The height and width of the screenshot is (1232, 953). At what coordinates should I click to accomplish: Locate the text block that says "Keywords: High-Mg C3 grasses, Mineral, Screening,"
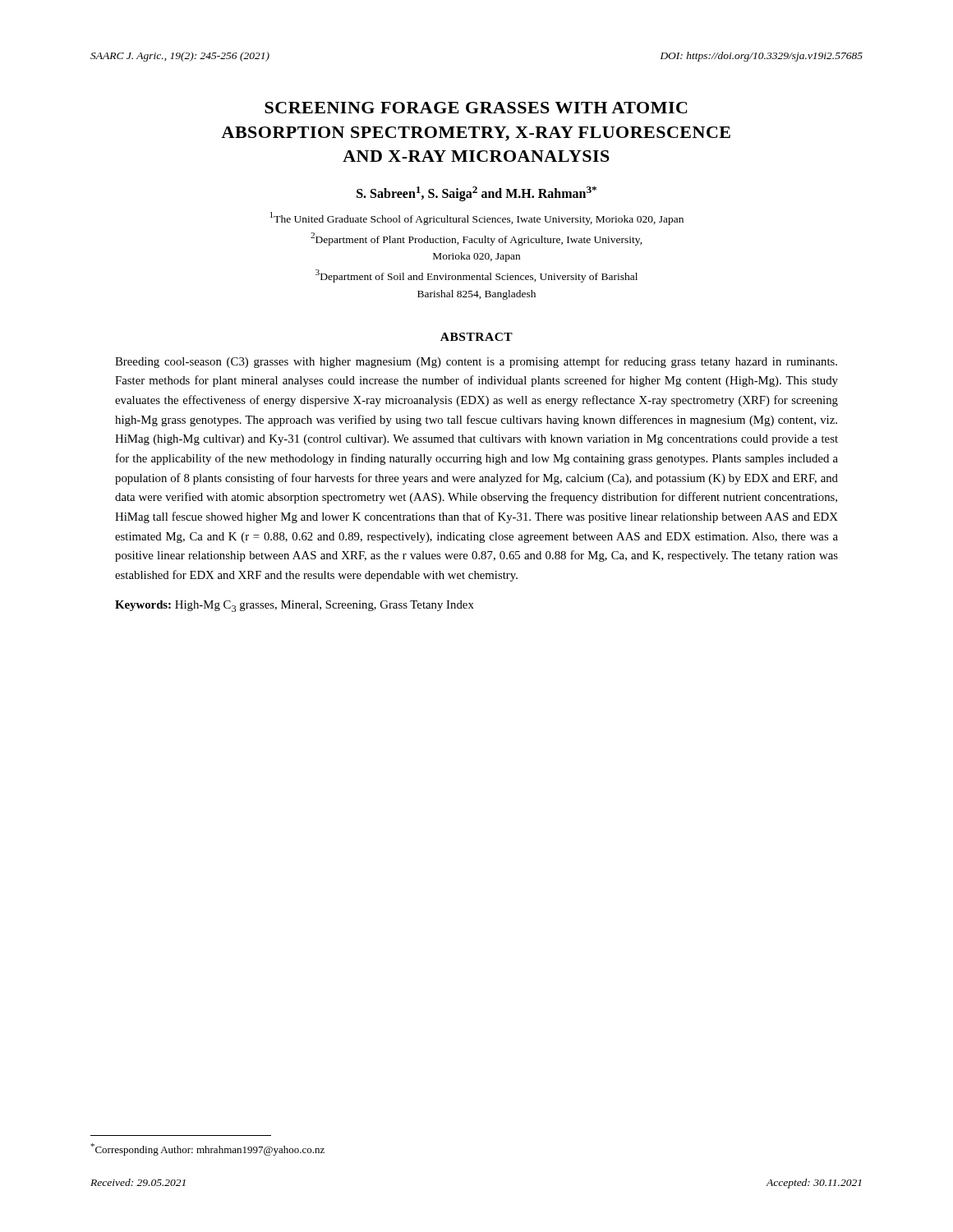coord(294,606)
